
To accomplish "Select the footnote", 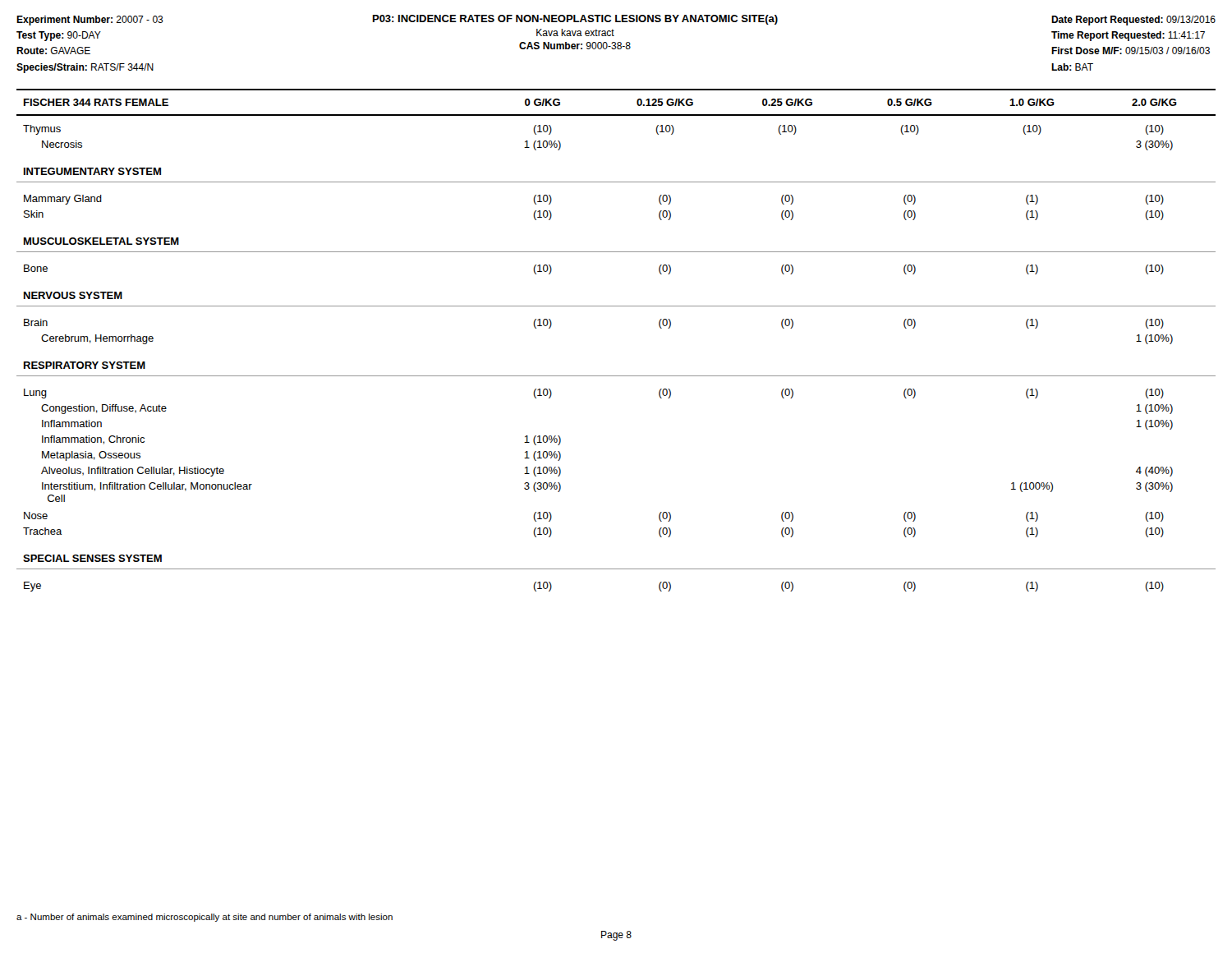I will pos(205,917).
